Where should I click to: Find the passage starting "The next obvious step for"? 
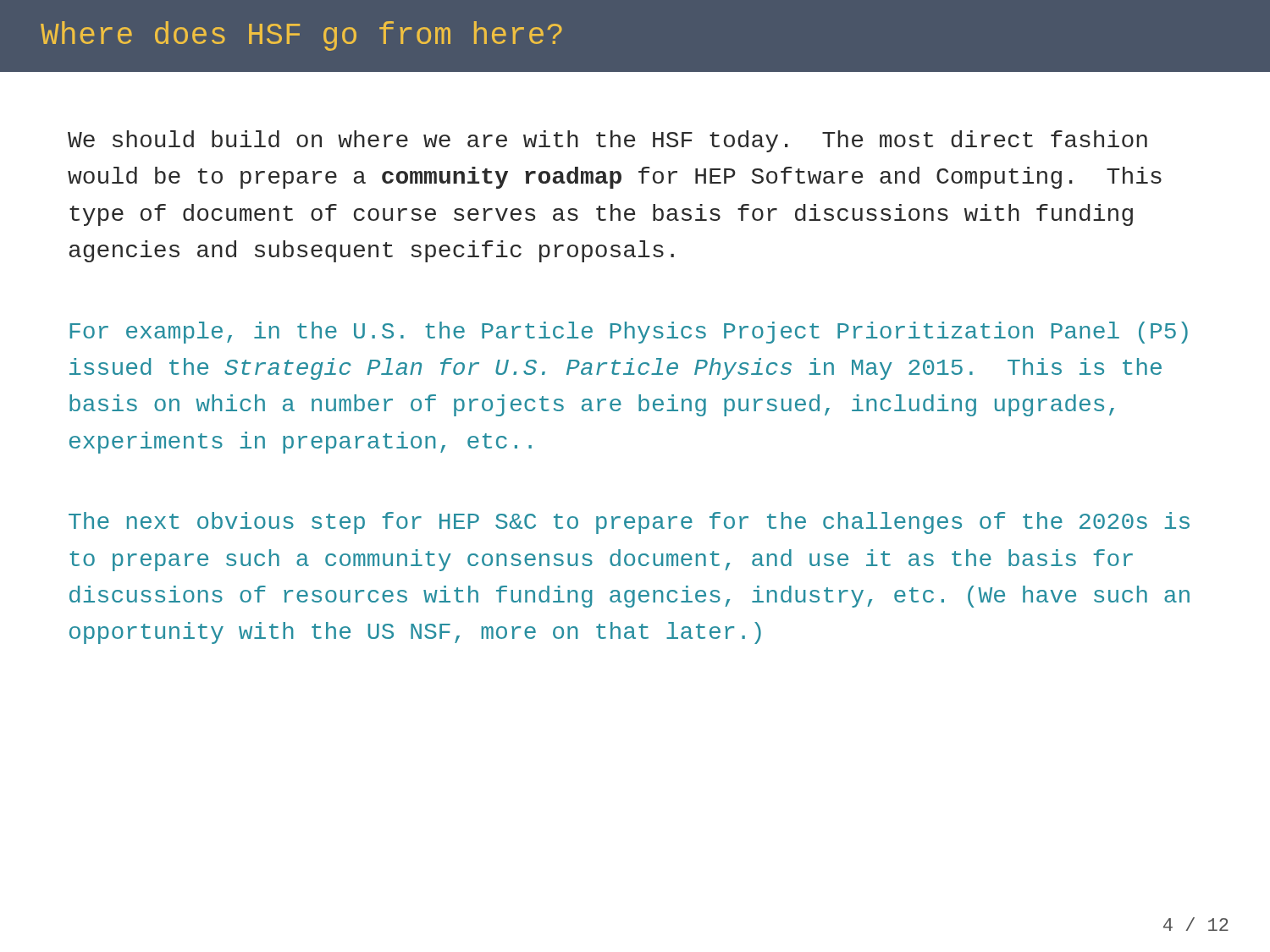click(630, 578)
